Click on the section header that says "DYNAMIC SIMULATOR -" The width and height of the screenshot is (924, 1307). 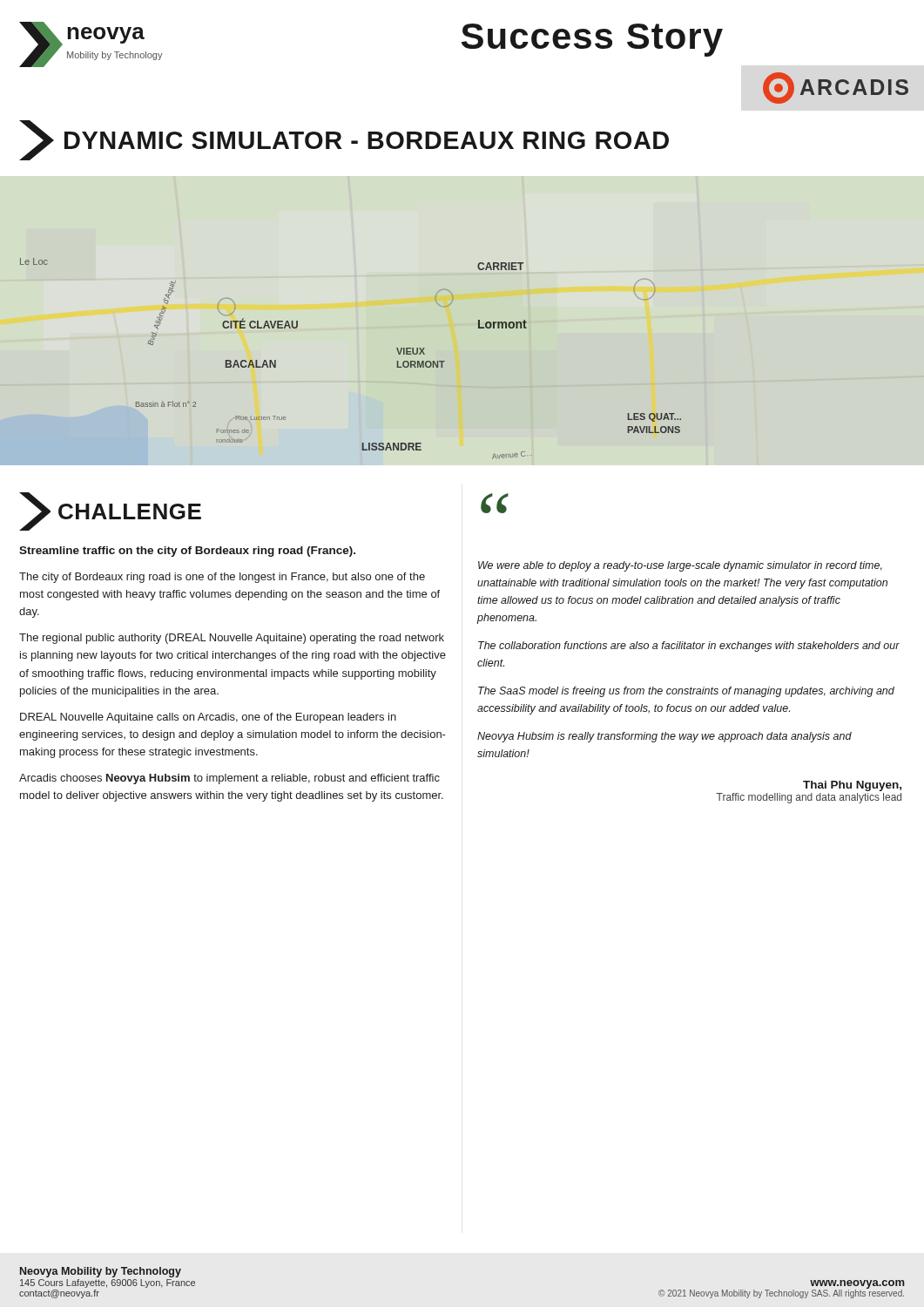367,140
